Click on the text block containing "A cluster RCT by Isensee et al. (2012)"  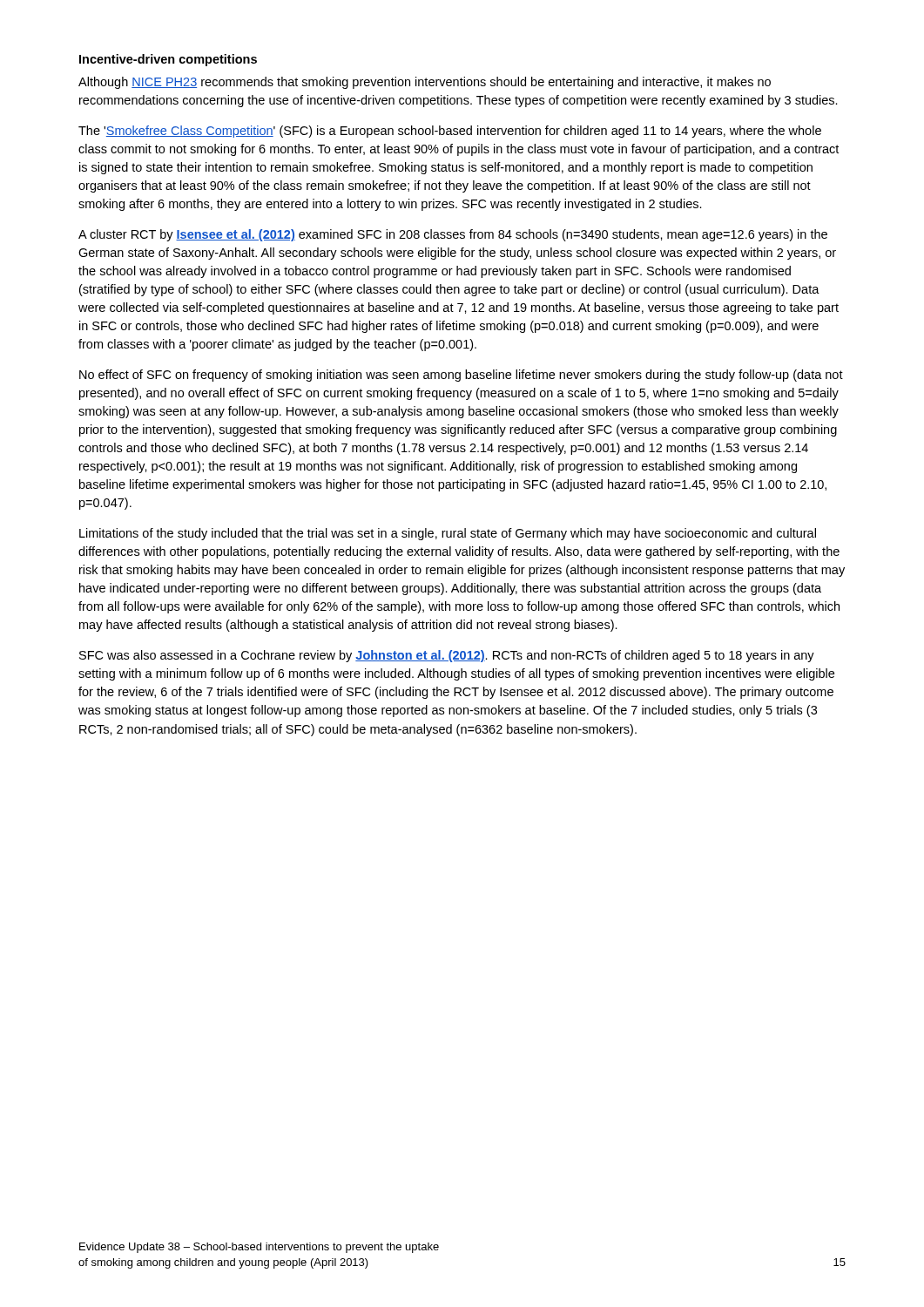462,290
